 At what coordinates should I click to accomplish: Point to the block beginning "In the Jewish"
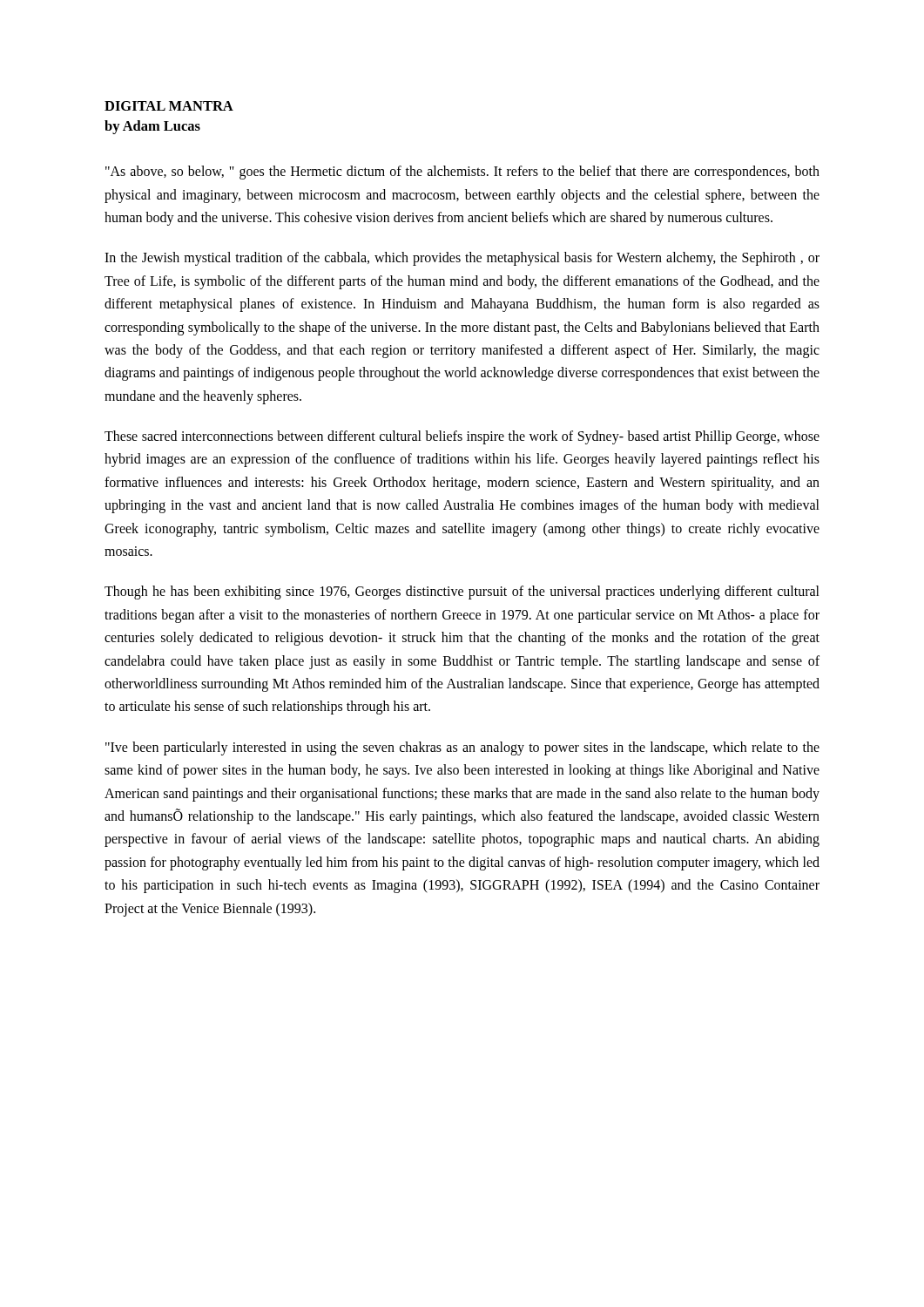pos(462,327)
